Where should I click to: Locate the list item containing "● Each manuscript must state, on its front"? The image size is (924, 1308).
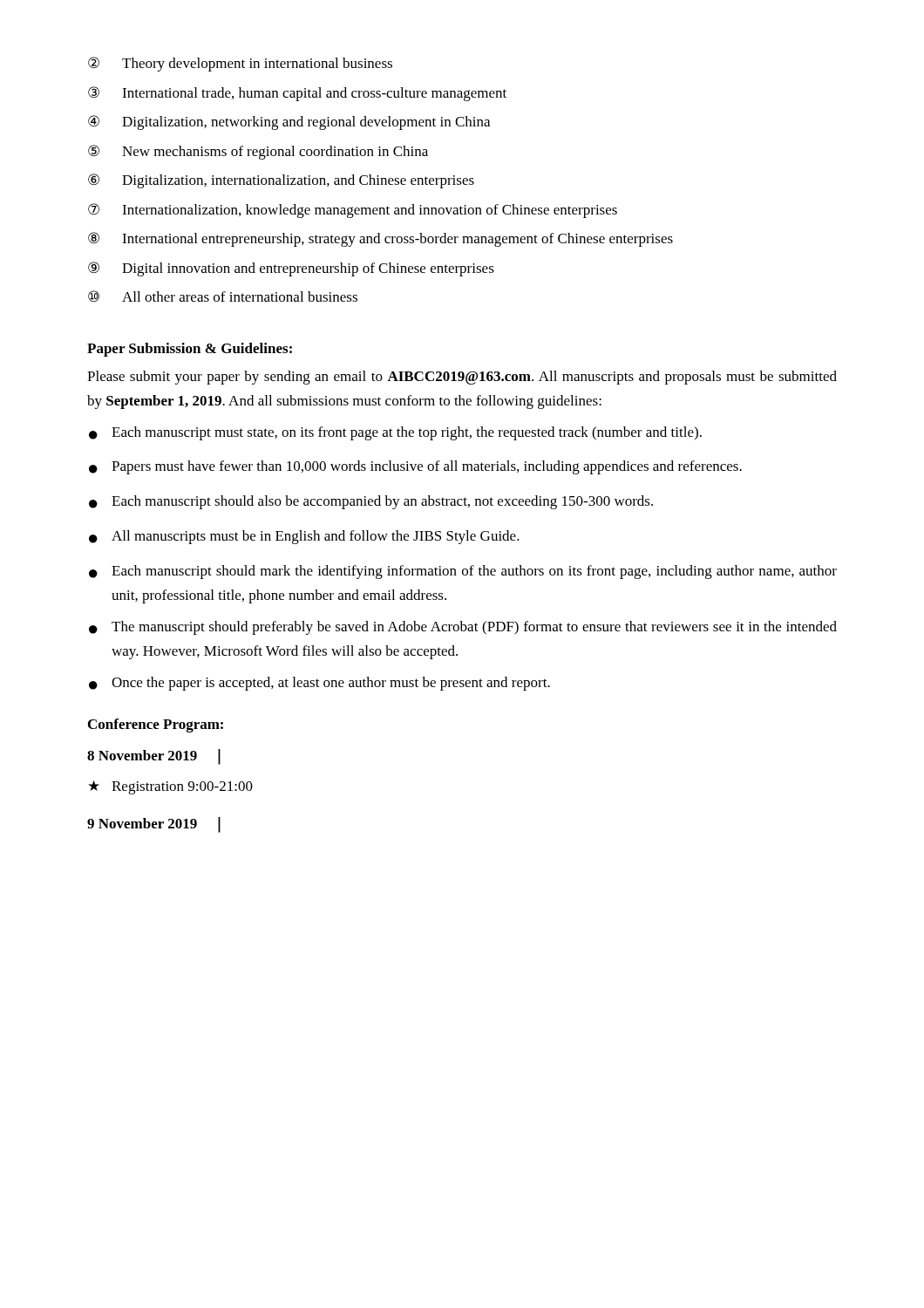(462, 434)
